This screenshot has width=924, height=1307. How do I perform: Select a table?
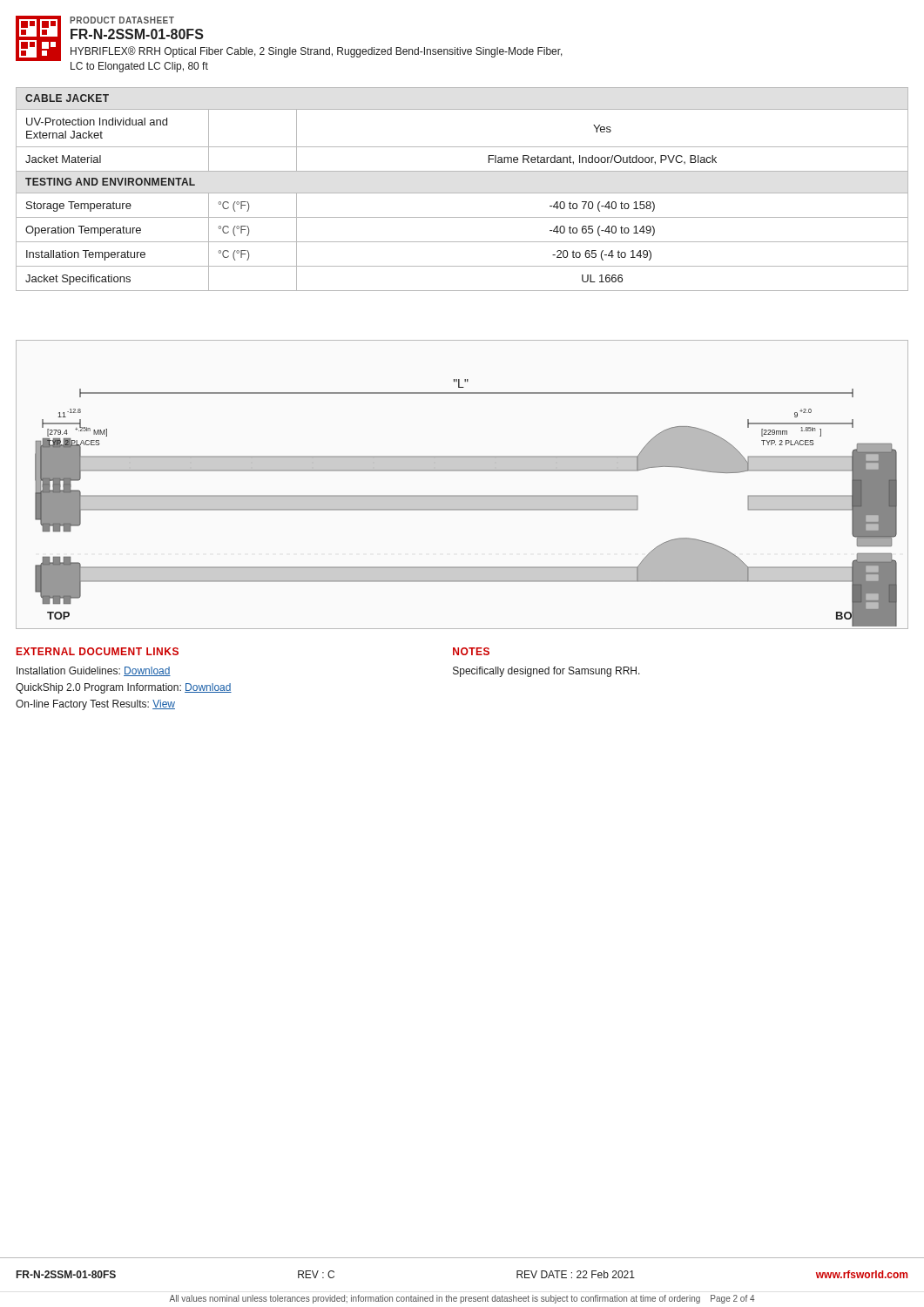pos(462,189)
